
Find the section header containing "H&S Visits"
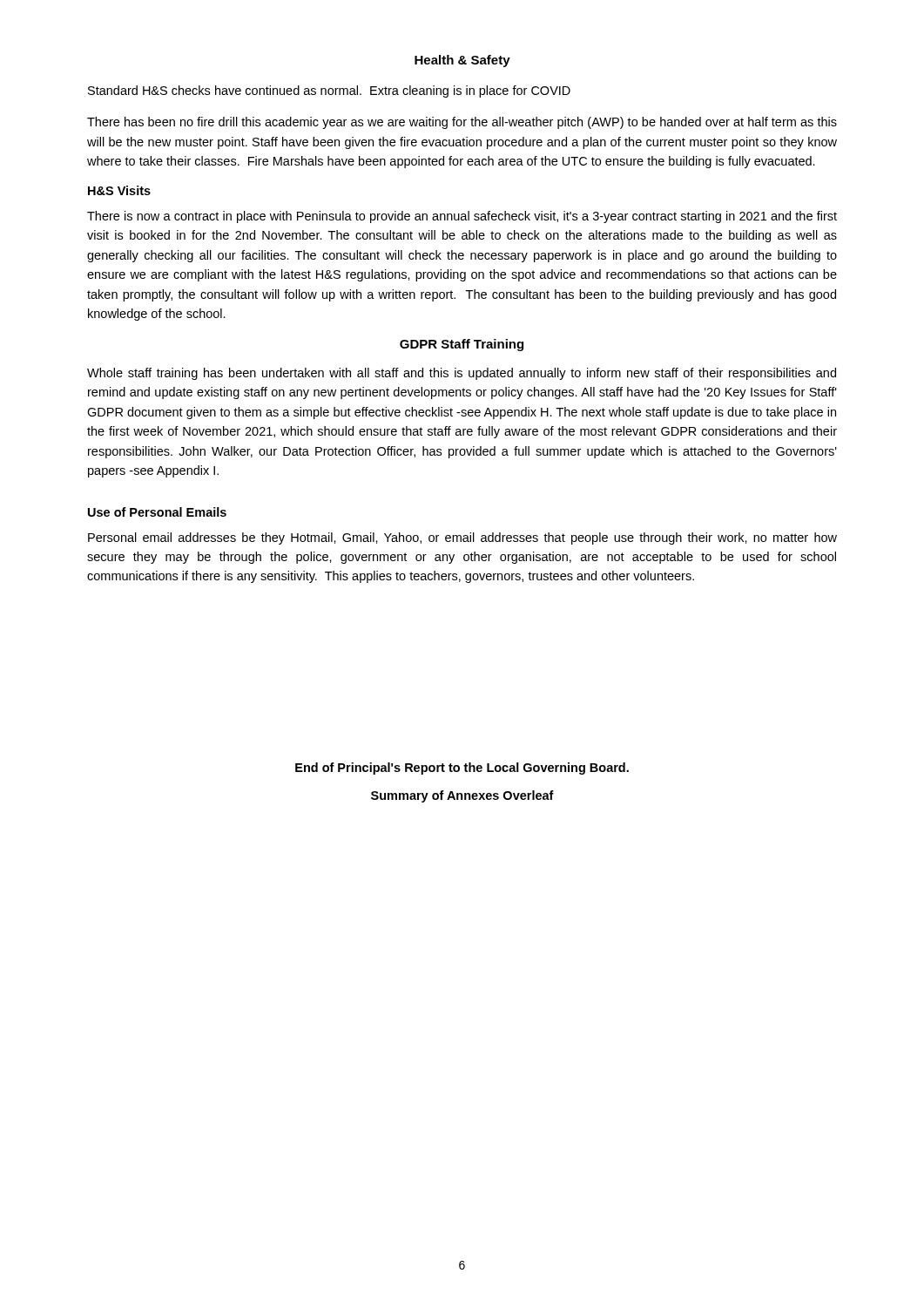pyautogui.click(x=119, y=191)
